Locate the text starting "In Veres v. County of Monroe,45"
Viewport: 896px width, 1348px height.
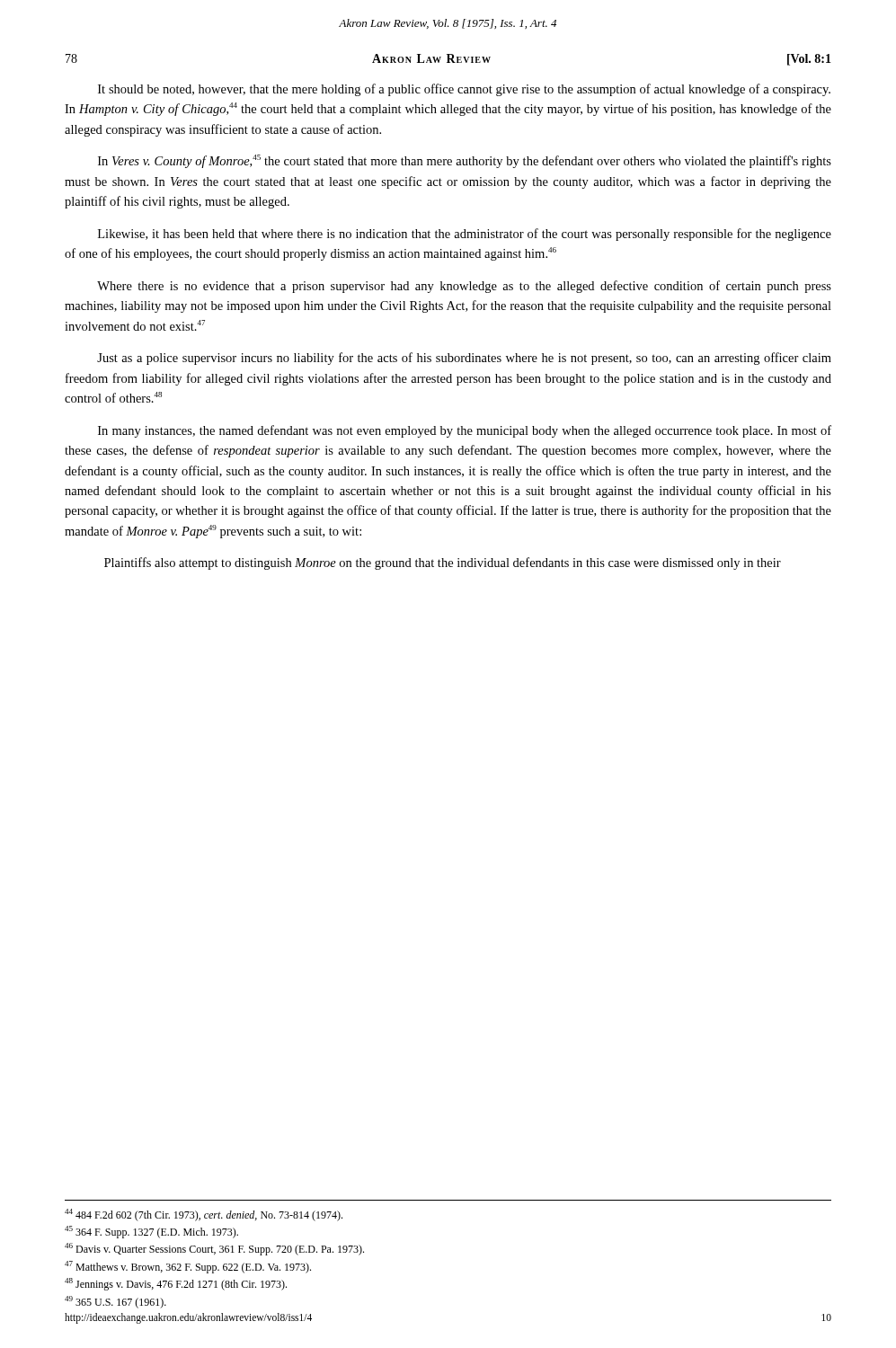(448, 181)
